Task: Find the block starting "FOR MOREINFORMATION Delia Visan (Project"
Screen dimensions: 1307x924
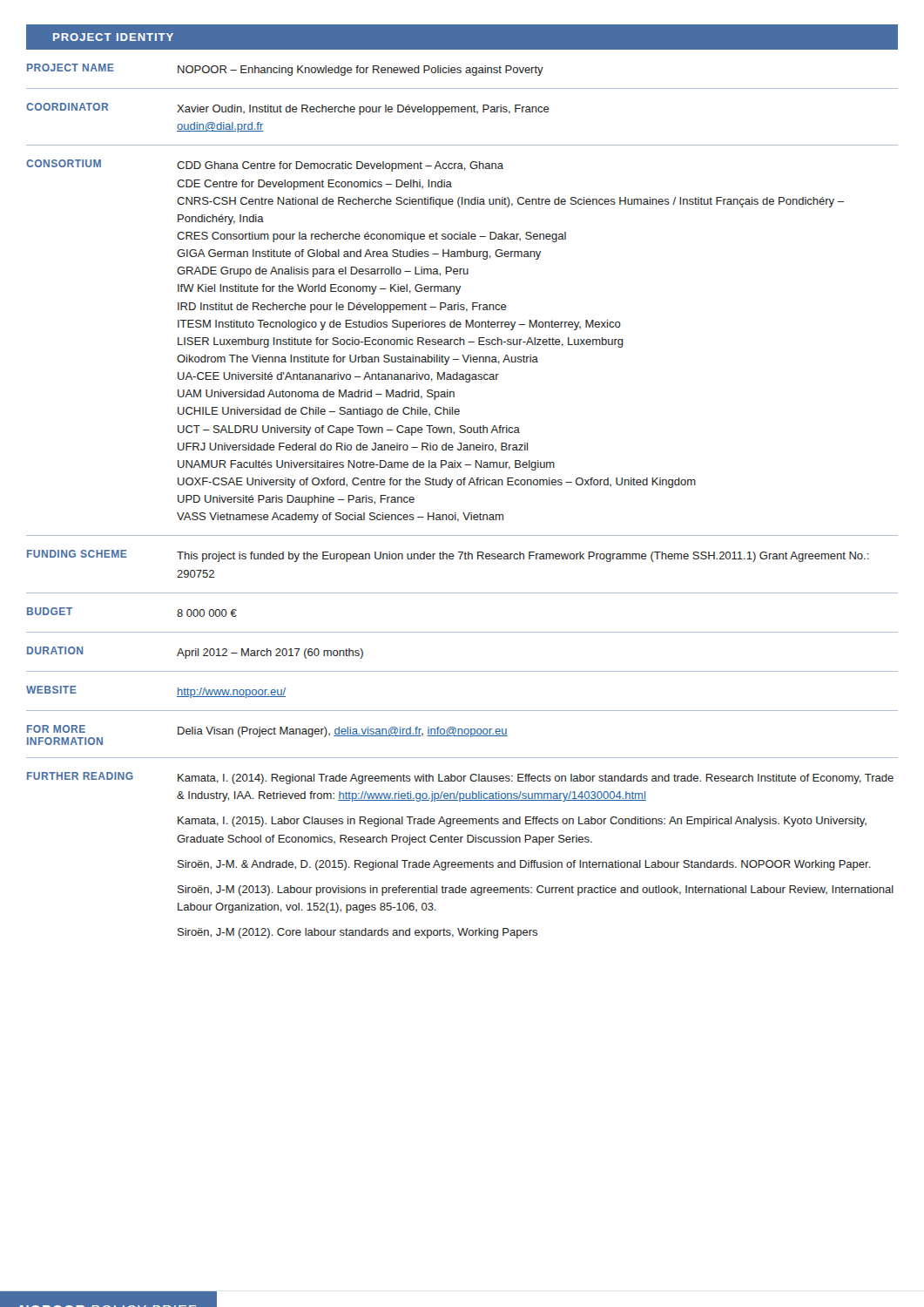Action: pyautogui.click(x=462, y=735)
